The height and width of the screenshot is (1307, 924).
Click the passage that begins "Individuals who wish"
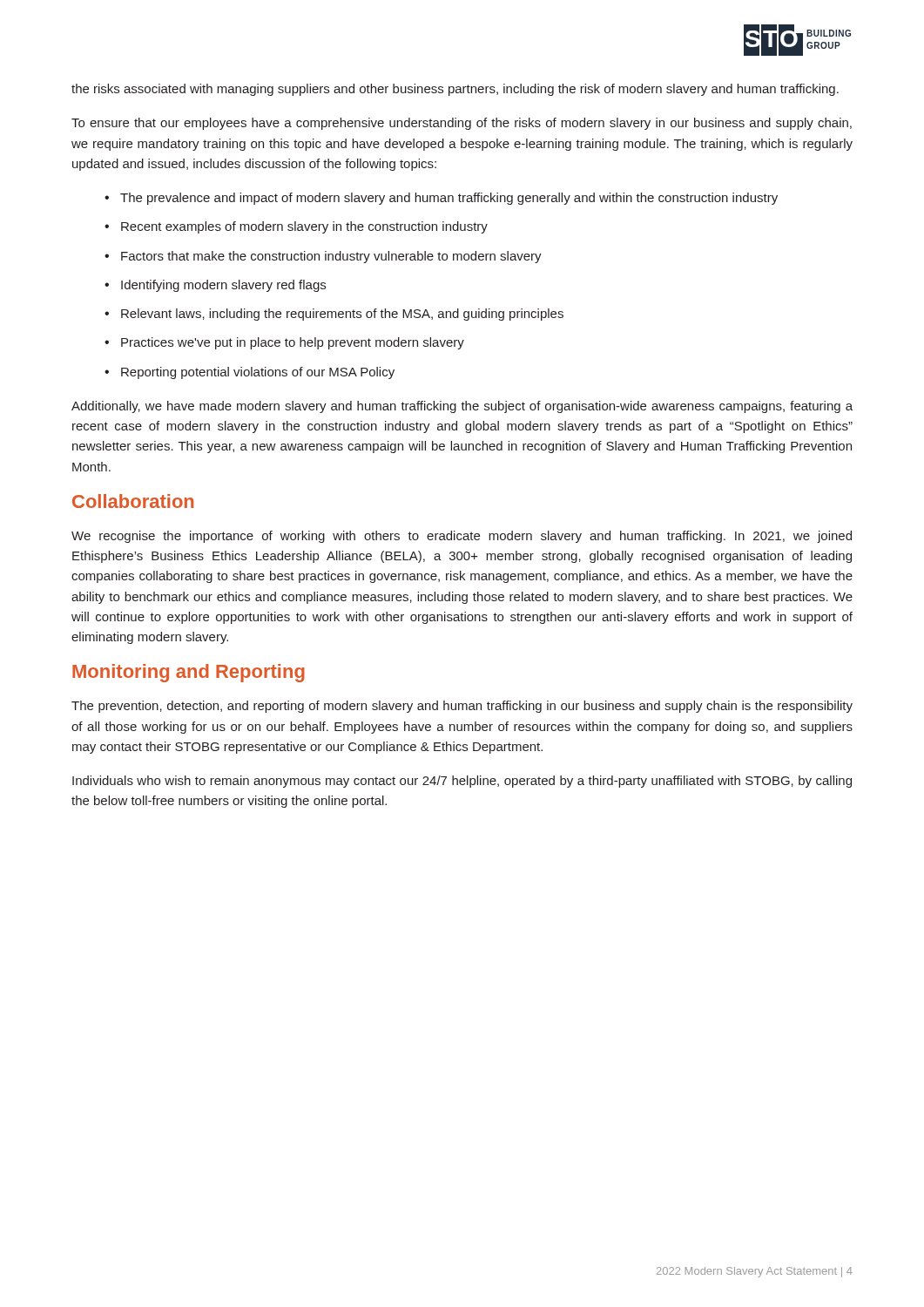tap(462, 790)
